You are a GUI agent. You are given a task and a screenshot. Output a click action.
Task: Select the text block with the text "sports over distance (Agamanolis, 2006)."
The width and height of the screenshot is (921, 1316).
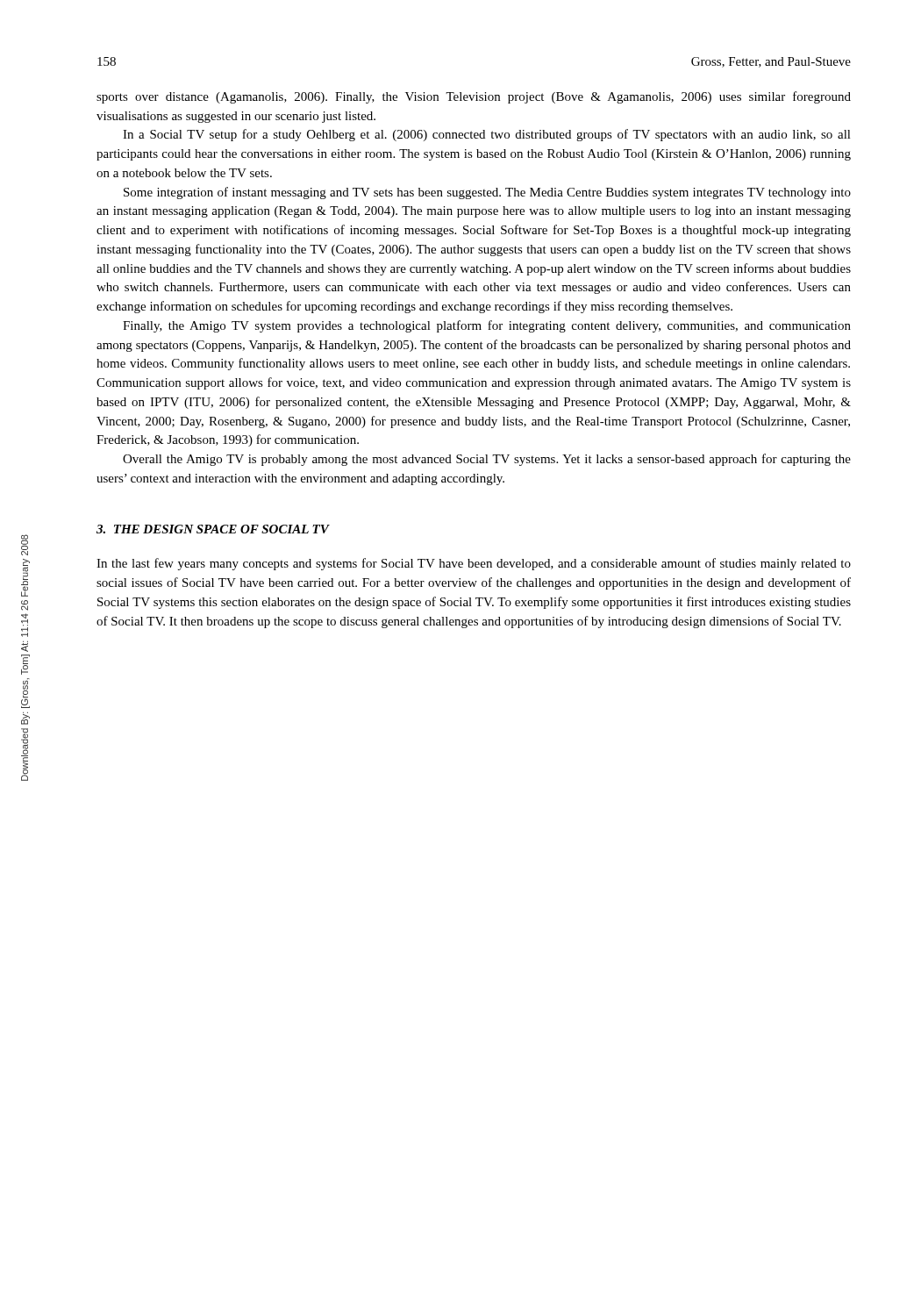474,107
